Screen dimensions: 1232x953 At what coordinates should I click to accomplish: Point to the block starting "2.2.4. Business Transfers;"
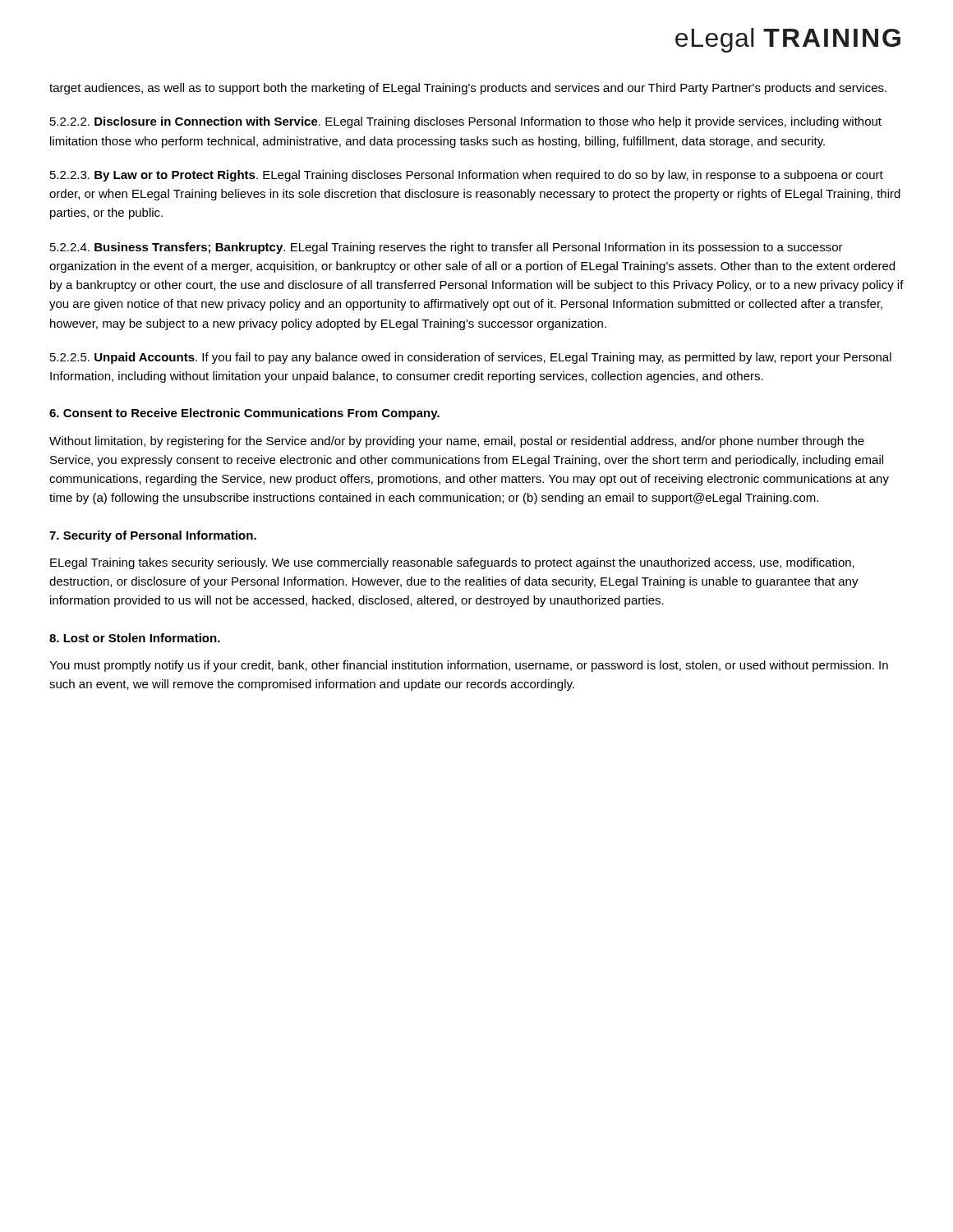476,285
